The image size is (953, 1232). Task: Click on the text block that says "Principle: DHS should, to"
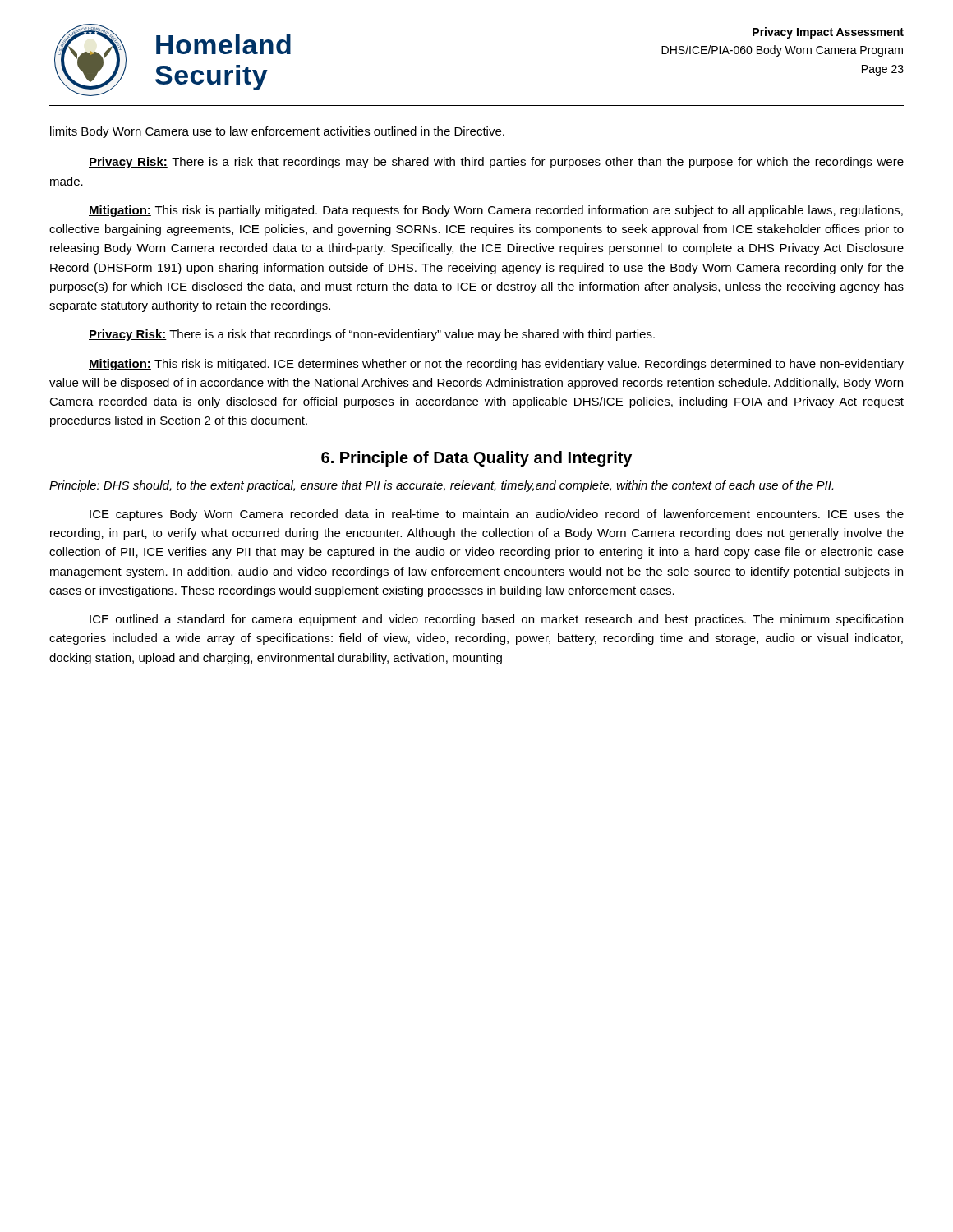476,485
